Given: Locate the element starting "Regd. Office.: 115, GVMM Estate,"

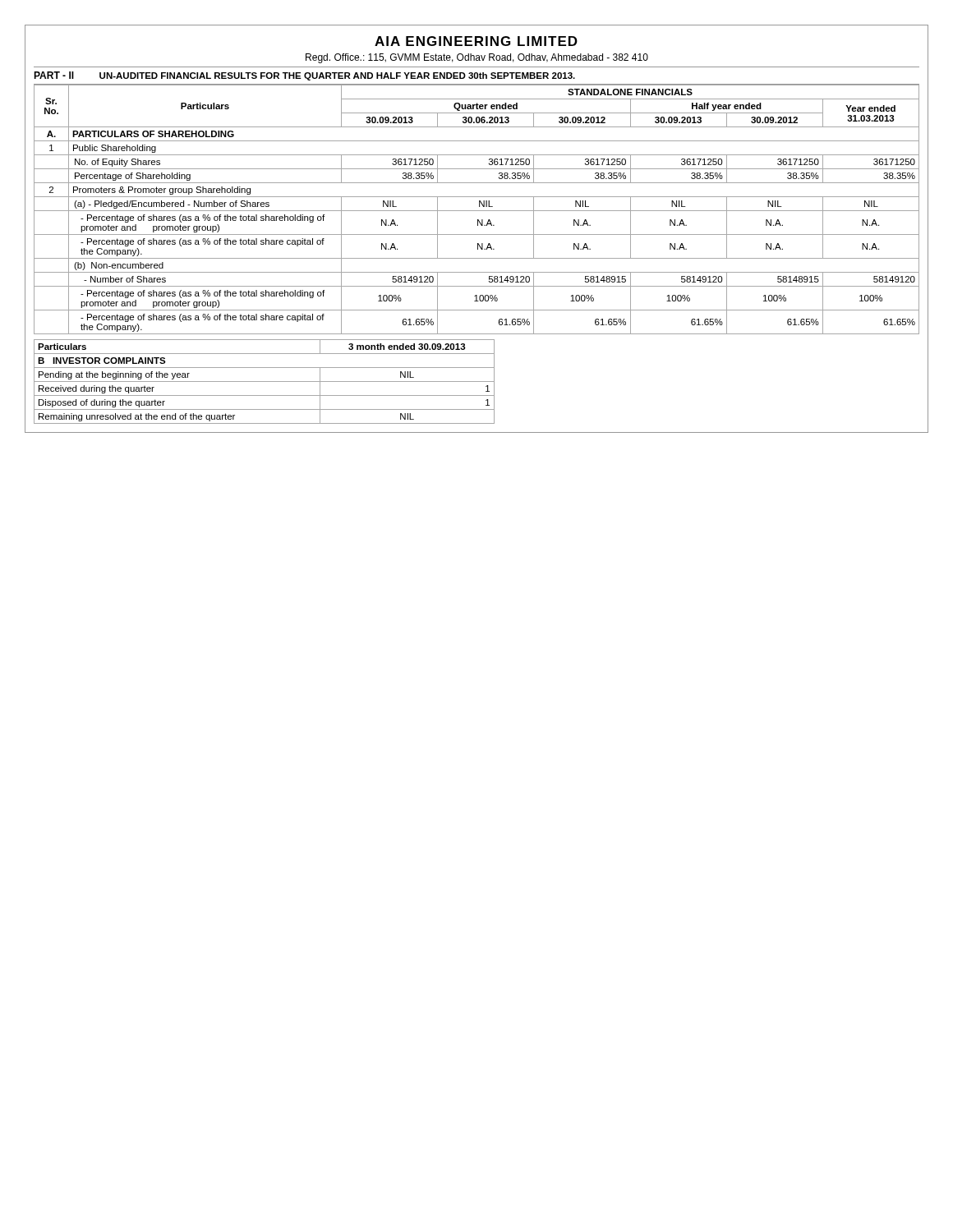Looking at the screenshot, I should (x=476, y=57).
